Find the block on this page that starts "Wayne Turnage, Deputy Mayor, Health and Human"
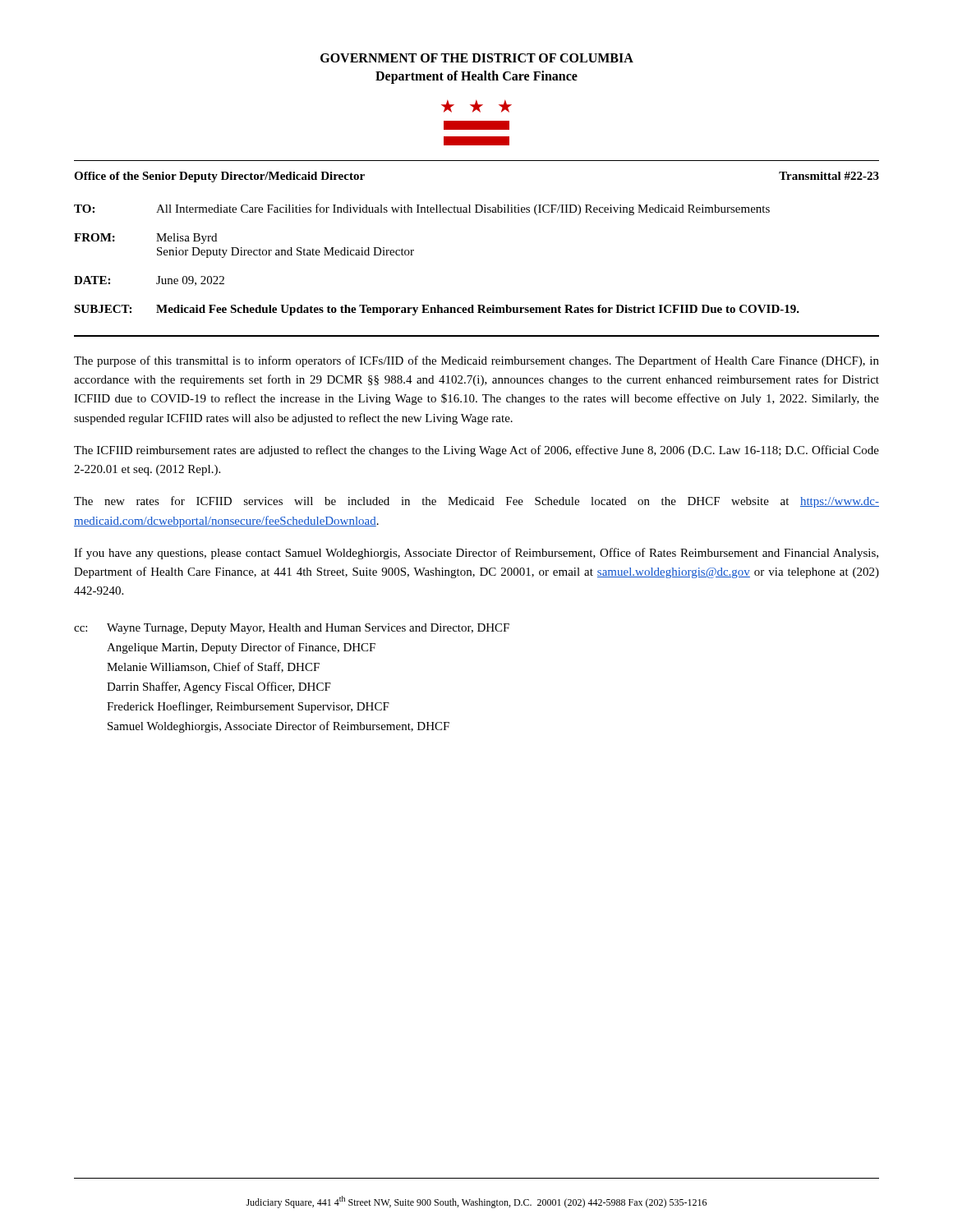 coord(308,627)
